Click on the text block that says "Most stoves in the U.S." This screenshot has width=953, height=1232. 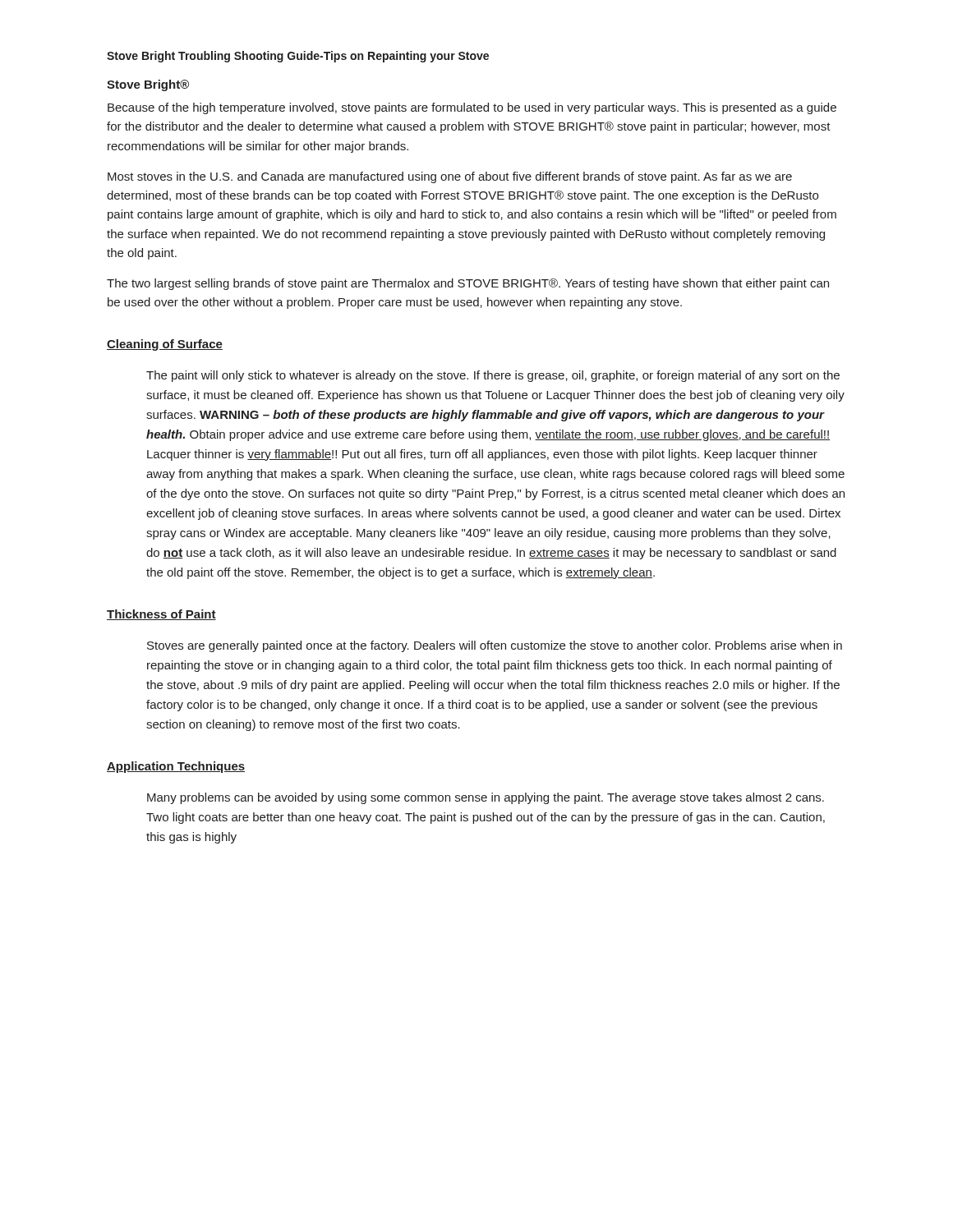point(472,214)
